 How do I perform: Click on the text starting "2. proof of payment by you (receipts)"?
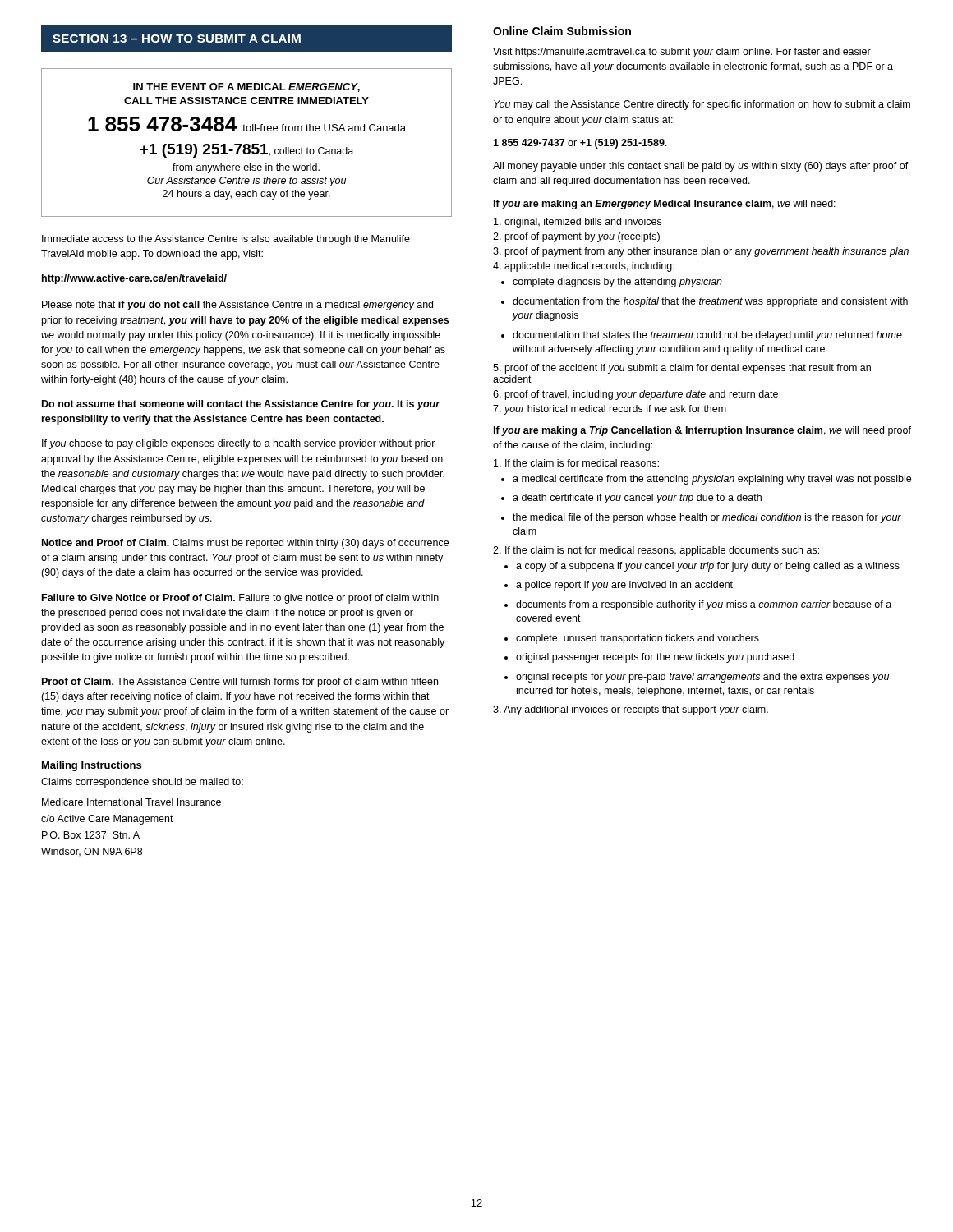tap(577, 237)
